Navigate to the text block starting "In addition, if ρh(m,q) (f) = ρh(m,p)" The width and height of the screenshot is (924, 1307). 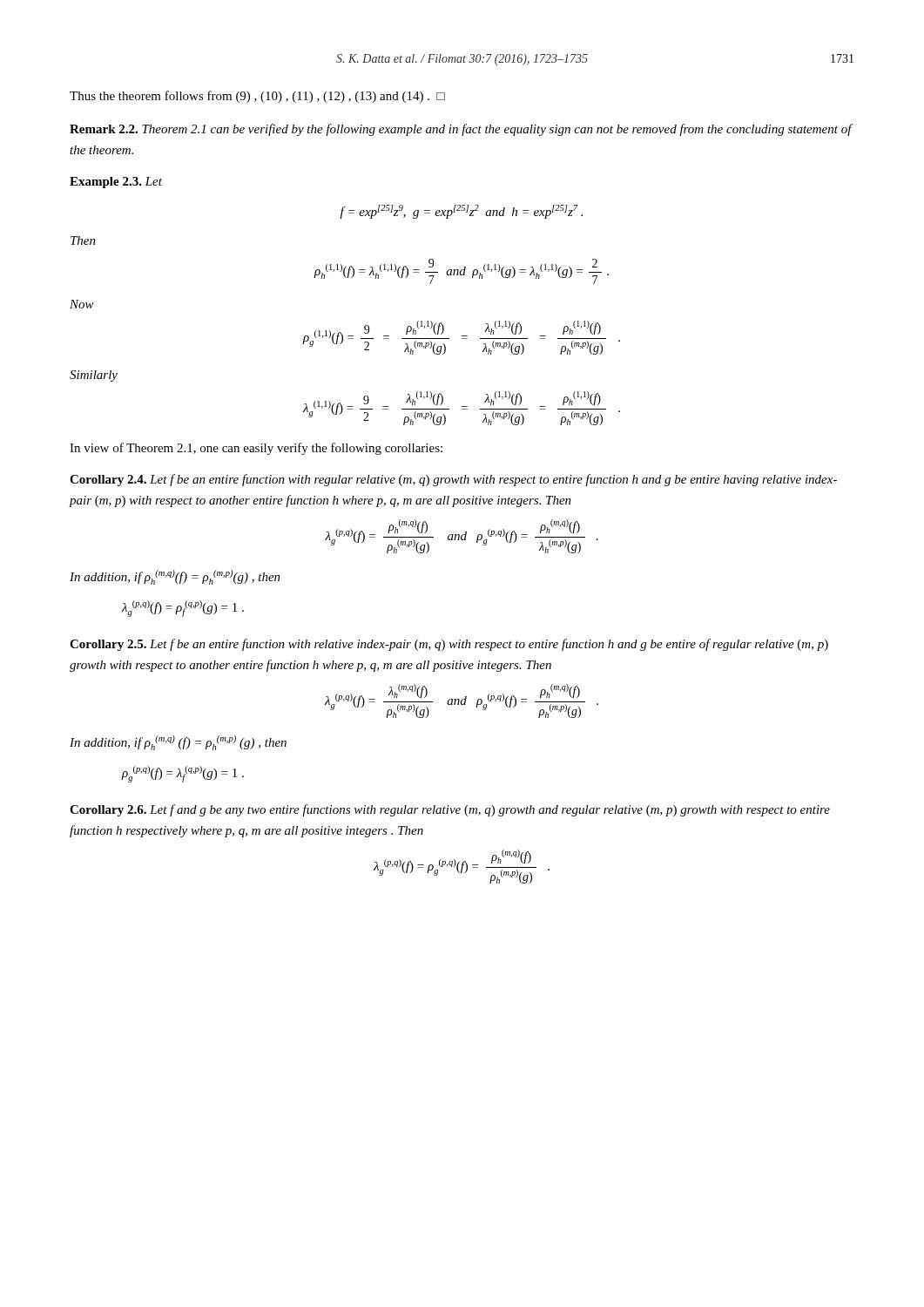pos(178,743)
